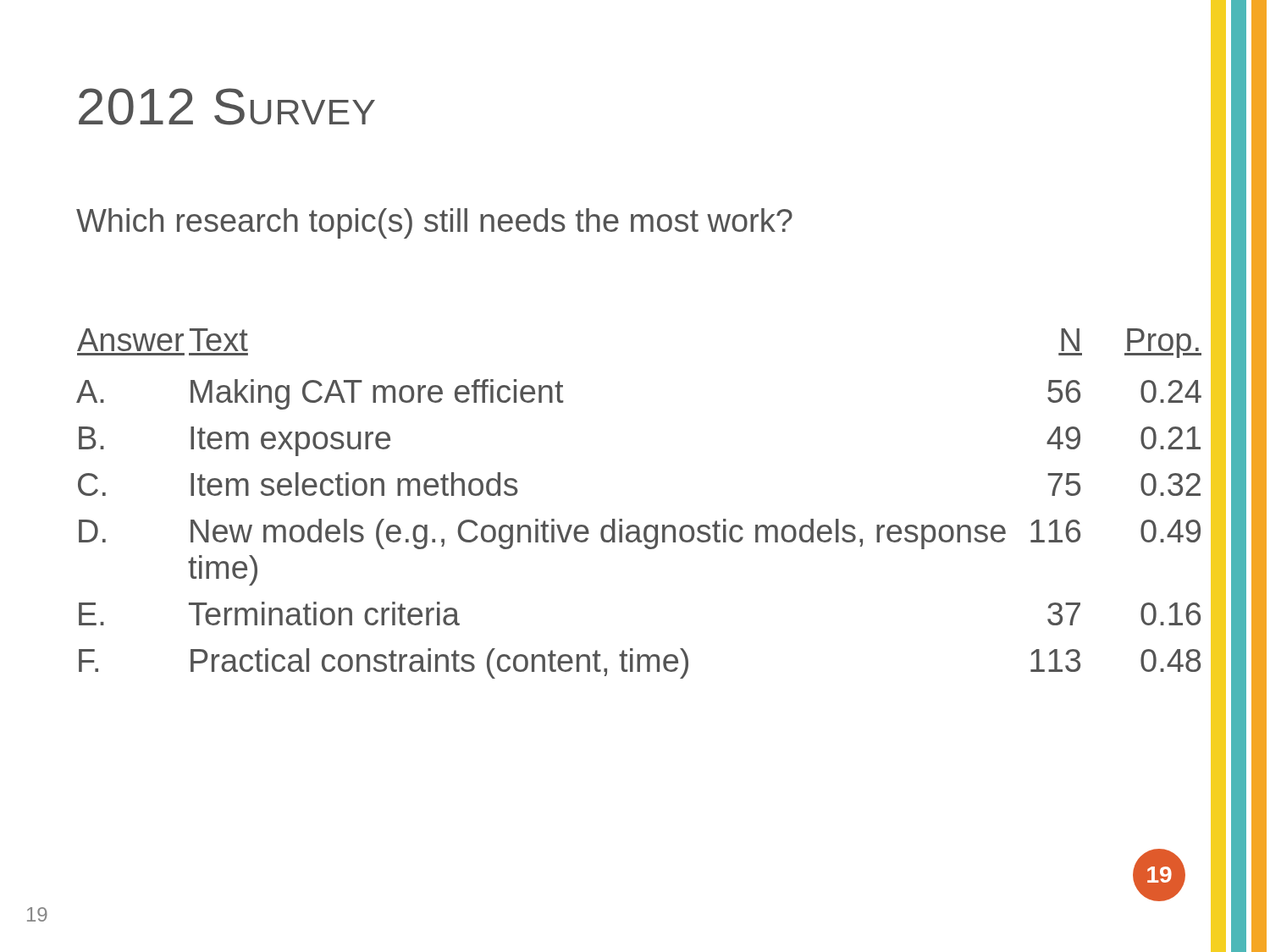Find the table that mentions "Practical constraints (content, time)"
Image resolution: width=1270 pixels, height=952 pixels.
click(x=639, y=503)
